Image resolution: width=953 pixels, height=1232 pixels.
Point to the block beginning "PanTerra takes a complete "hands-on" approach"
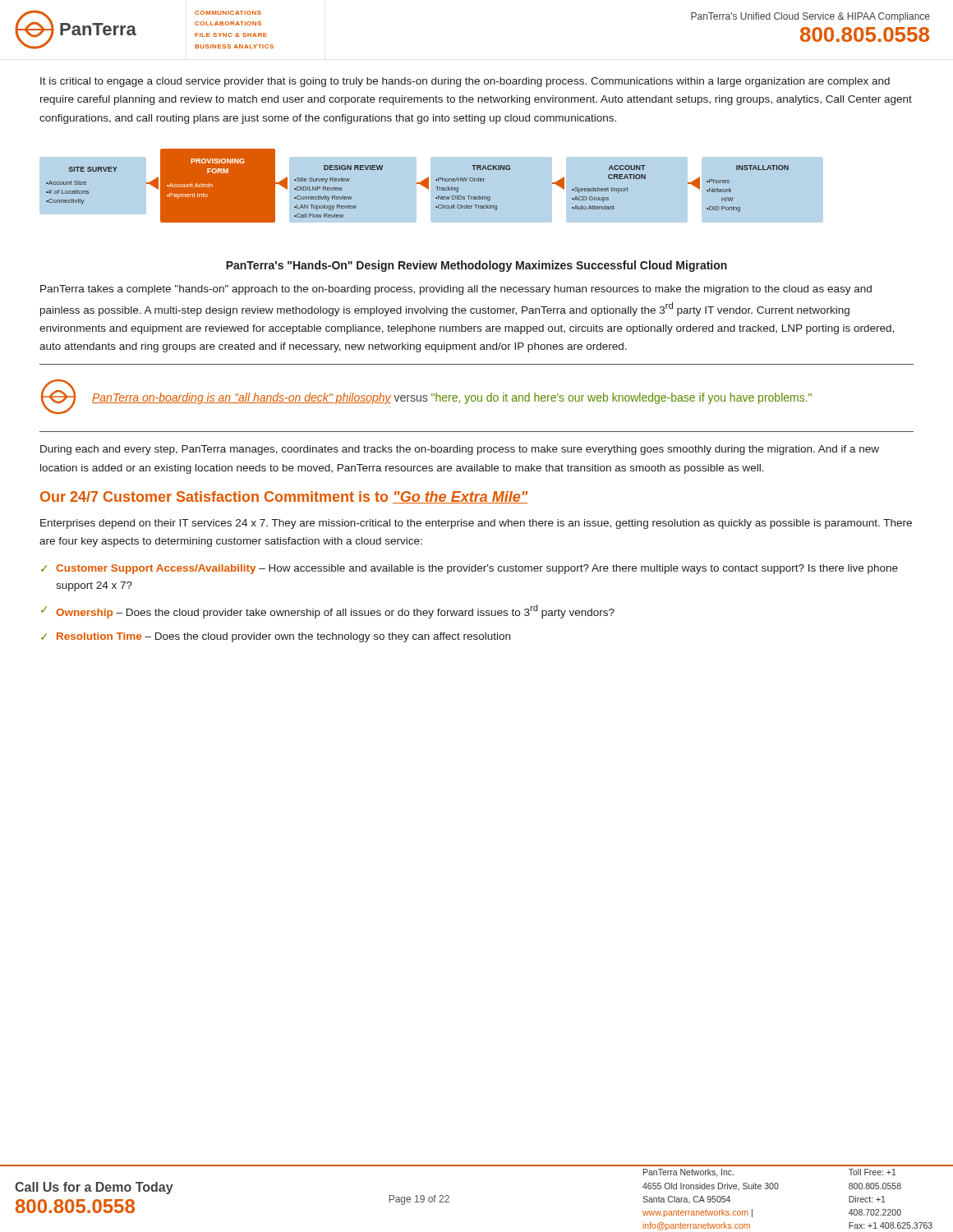(467, 317)
